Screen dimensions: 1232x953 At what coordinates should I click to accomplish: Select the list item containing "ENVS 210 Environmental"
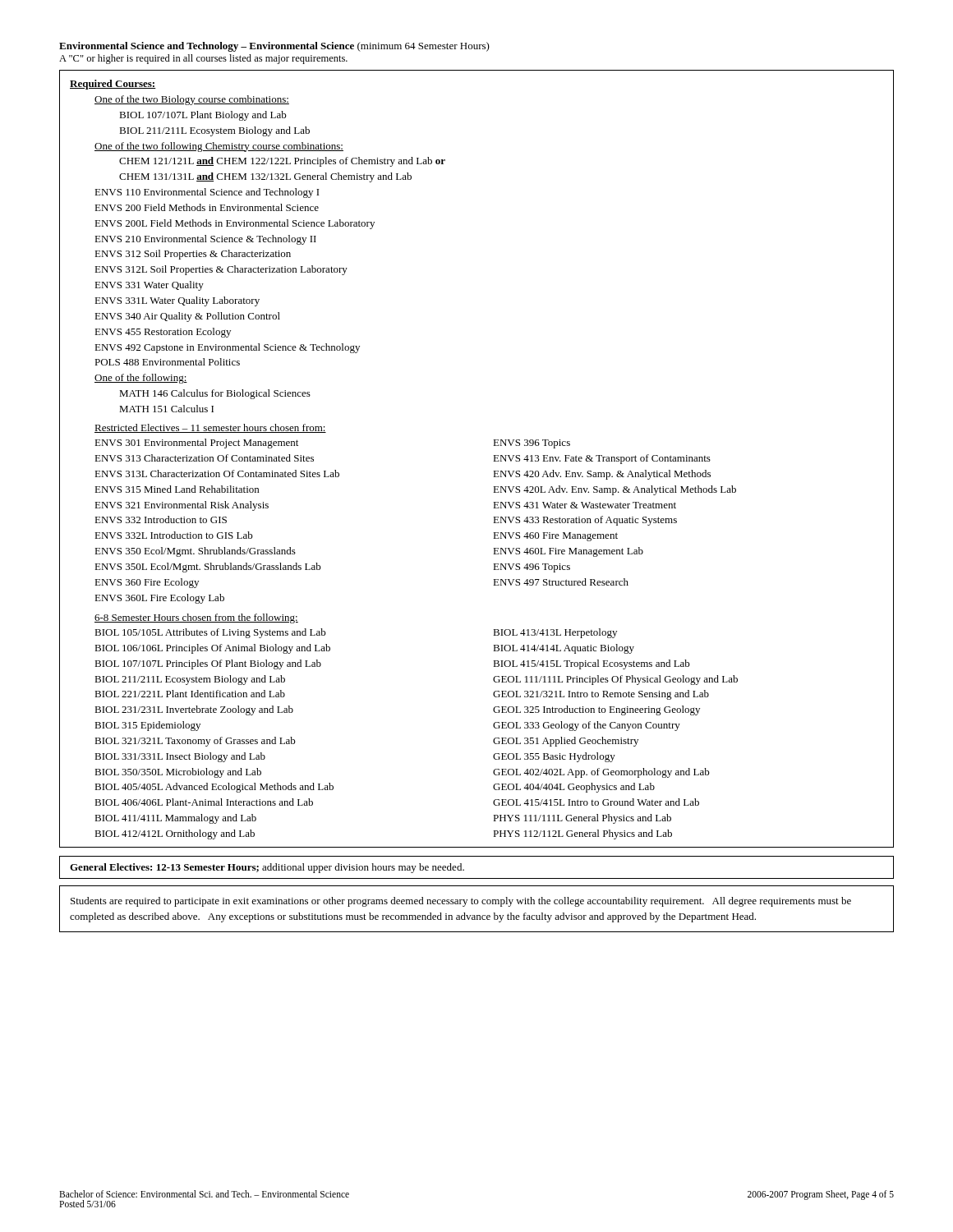click(206, 238)
